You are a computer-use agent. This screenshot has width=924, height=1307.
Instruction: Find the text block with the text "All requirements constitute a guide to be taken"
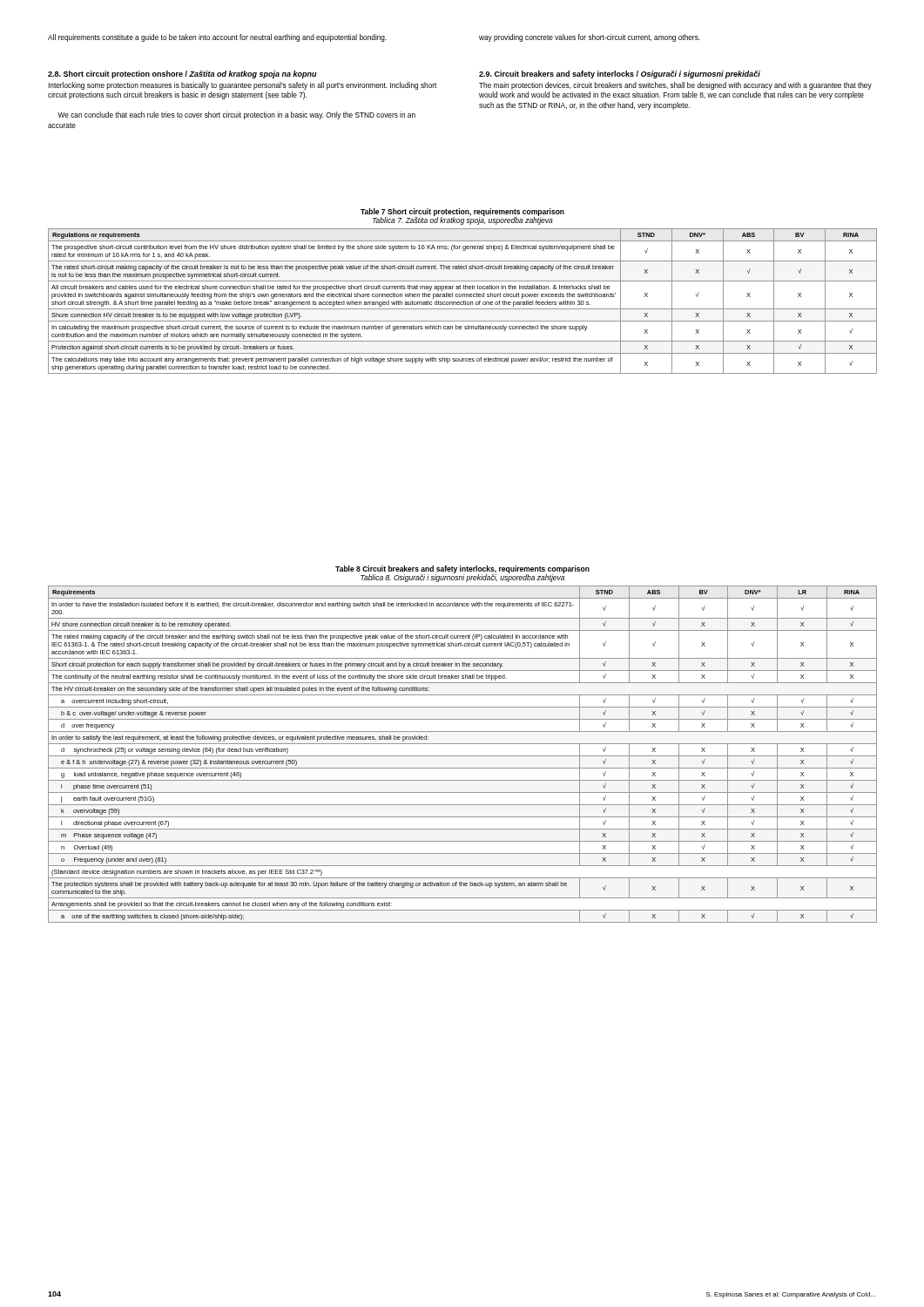click(217, 37)
